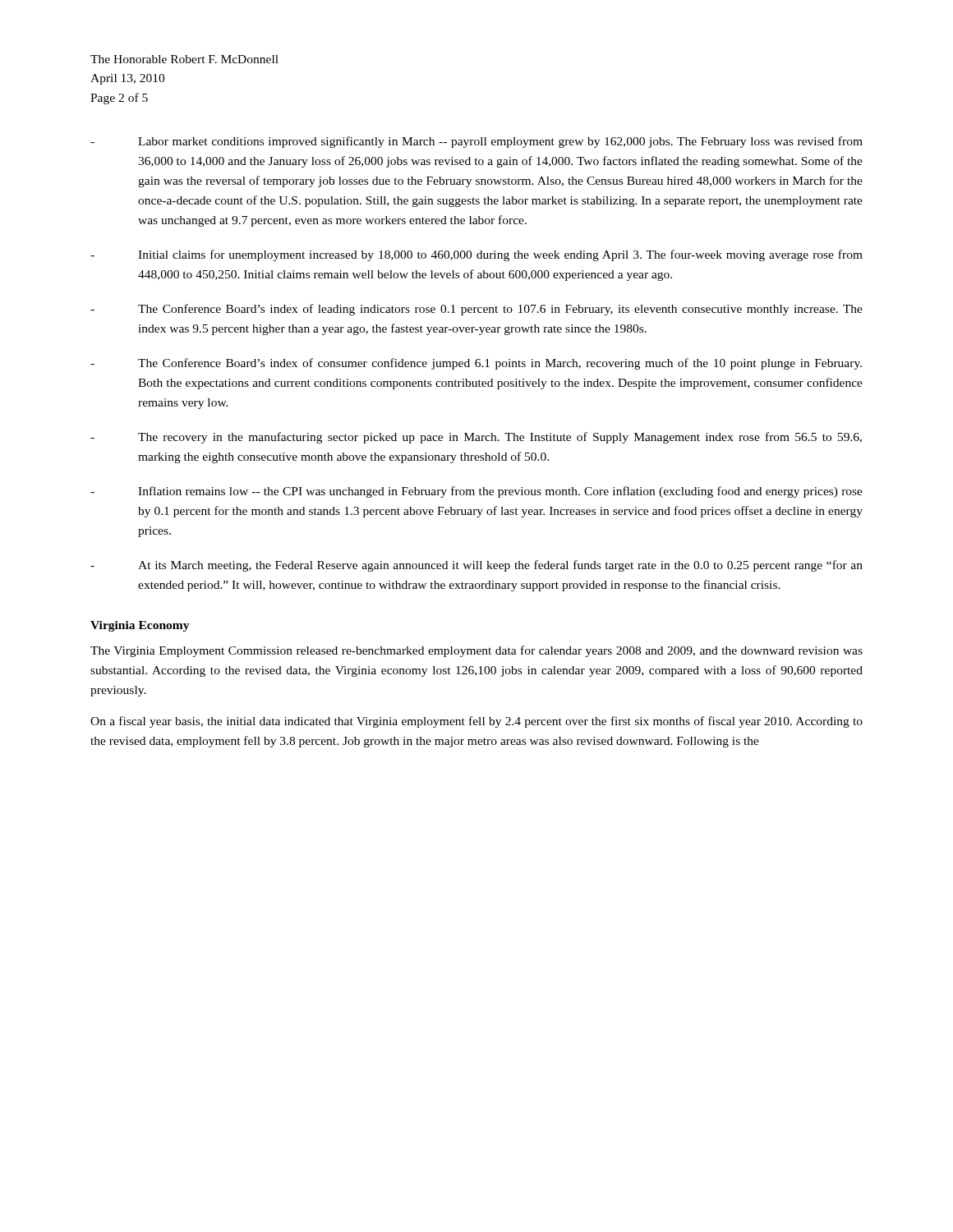Image resolution: width=953 pixels, height=1232 pixels.
Task: Select the list item with the text "- Inflation remains low"
Action: 476,511
